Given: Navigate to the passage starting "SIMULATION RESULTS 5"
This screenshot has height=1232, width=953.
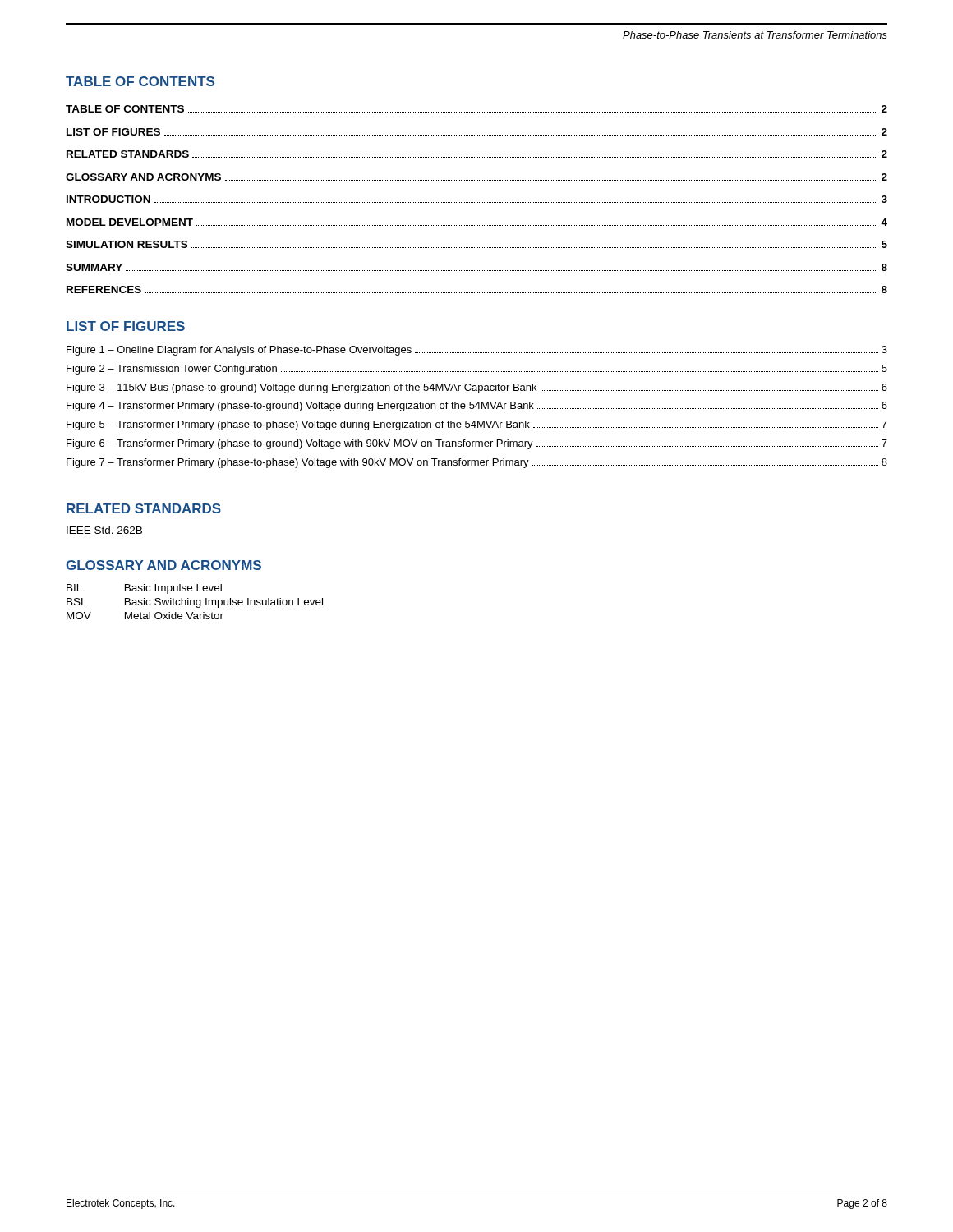Looking at the screenshot, I should (x=476, y=245).
